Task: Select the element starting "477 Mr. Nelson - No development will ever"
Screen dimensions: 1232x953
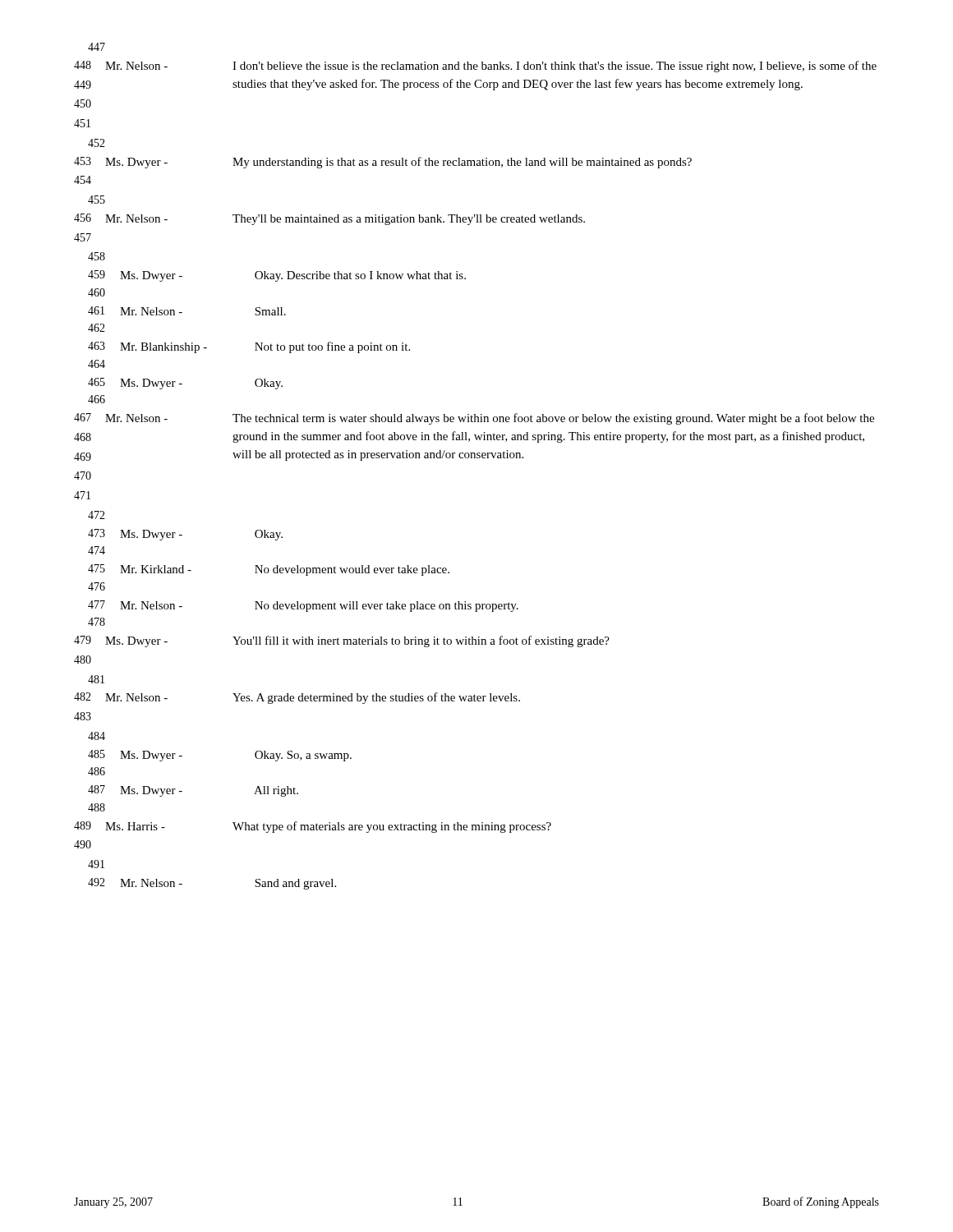Action: click(476, 606)
